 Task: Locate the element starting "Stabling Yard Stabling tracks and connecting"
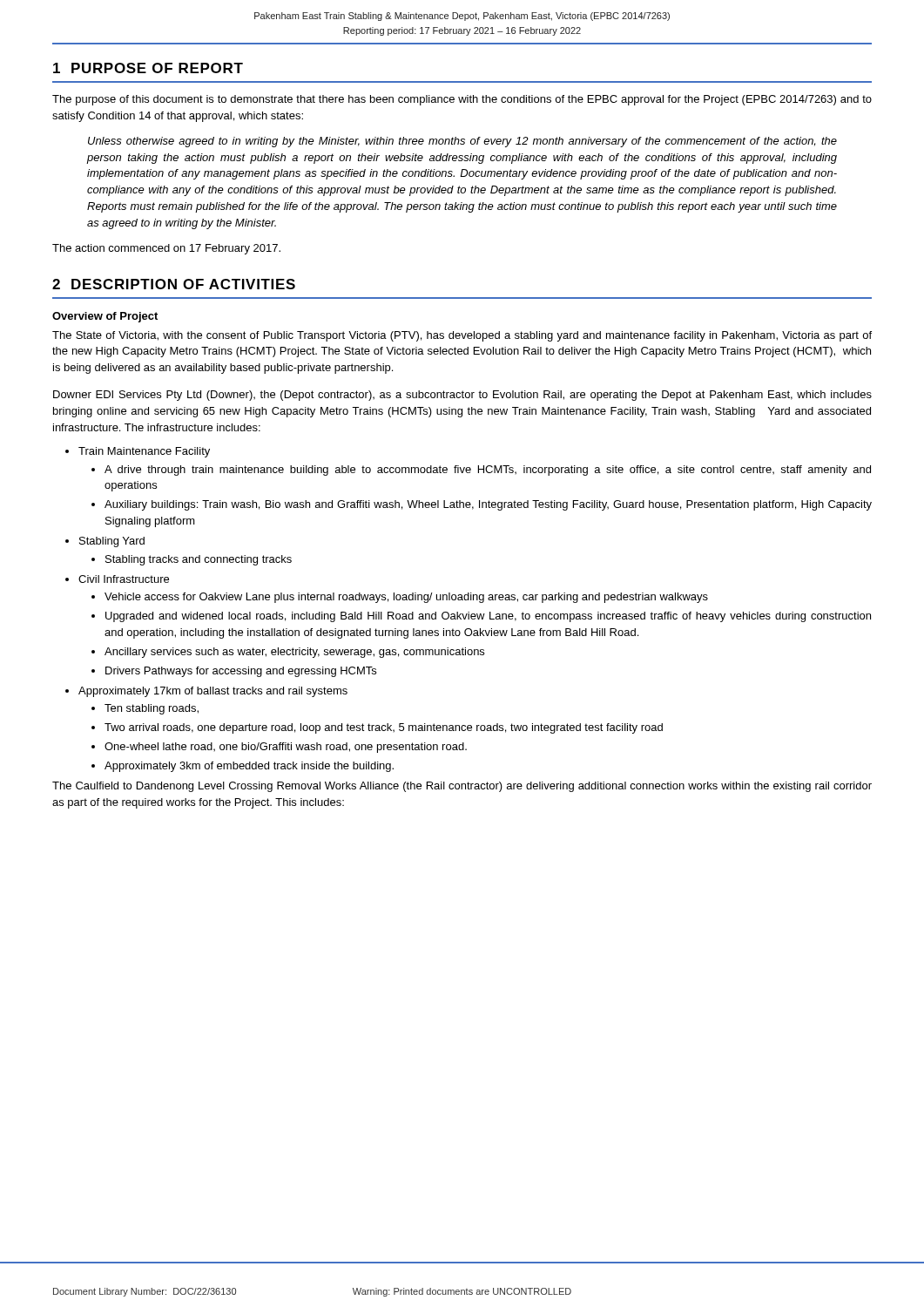click(x=112, y=542)
